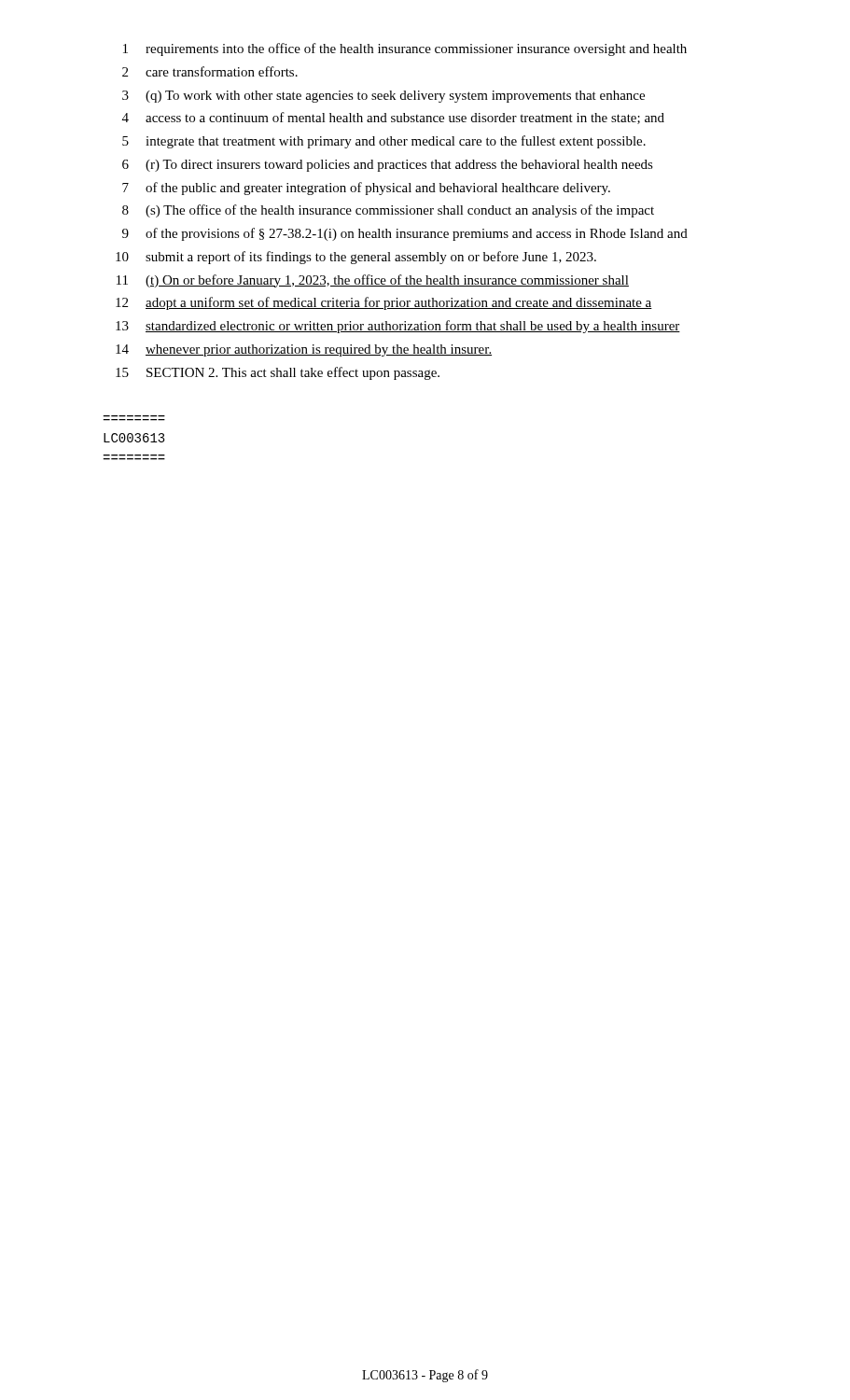Find the block on this page that starts "10 submit a report of its findings"

tap(444, 257)
